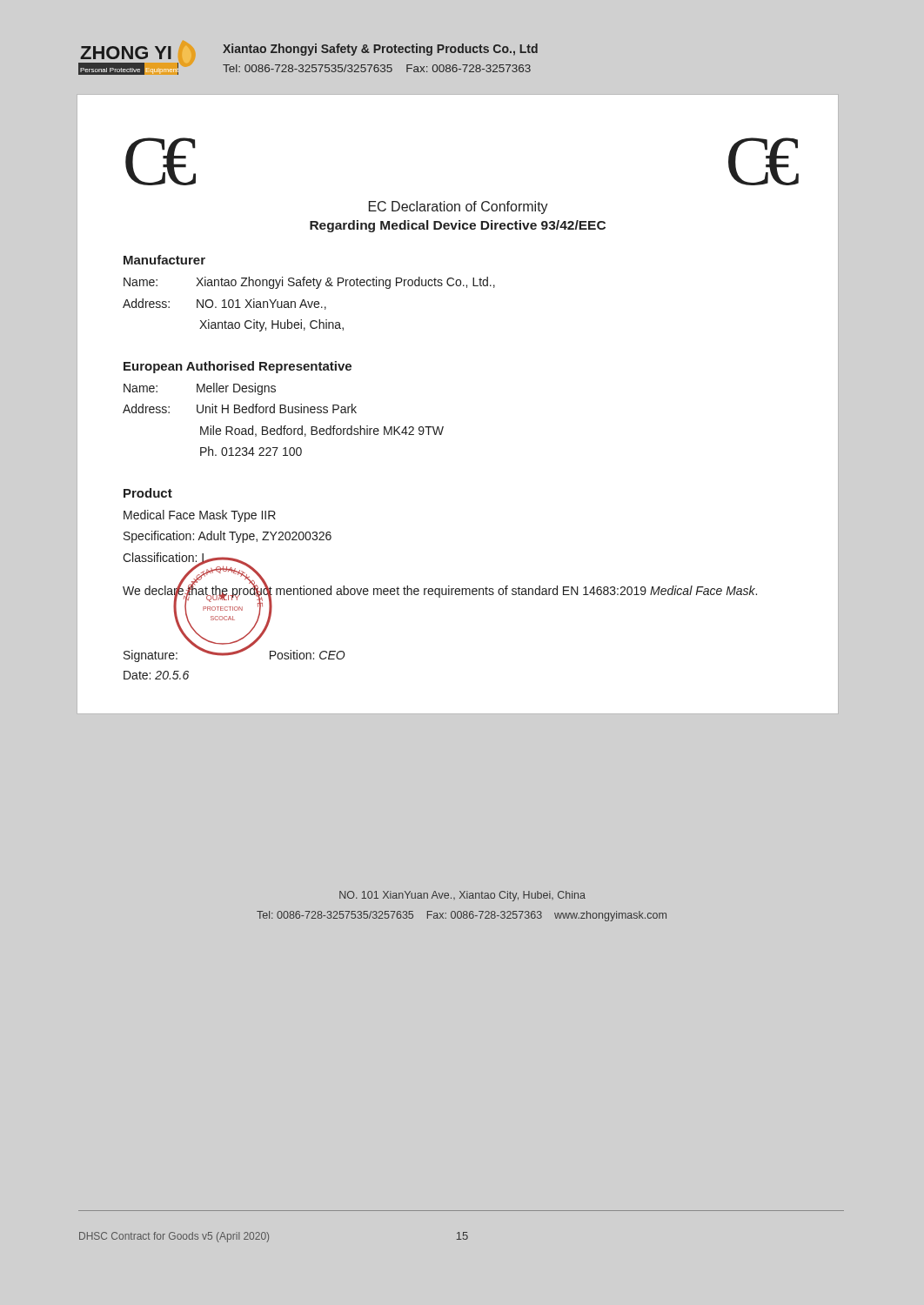Image resolution: width=924 pixels, height=1305 pixels.
Task: Find the block starting "NO. 101 XianYuan Ave., Xiantao City, Hubei, China"
Action: point(462,905)
